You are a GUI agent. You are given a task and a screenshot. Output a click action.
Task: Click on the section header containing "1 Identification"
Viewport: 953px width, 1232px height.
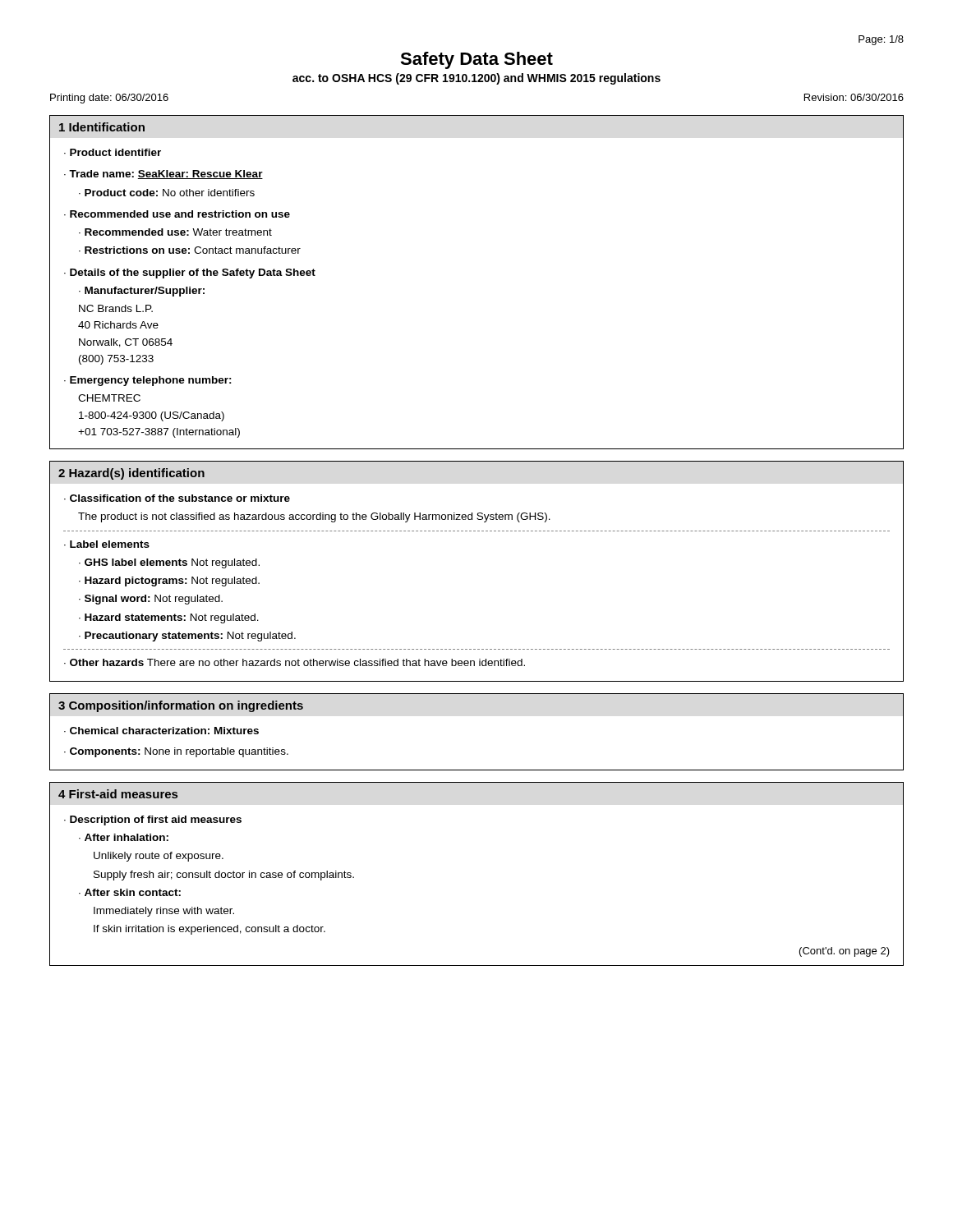[x=102, y=127]
